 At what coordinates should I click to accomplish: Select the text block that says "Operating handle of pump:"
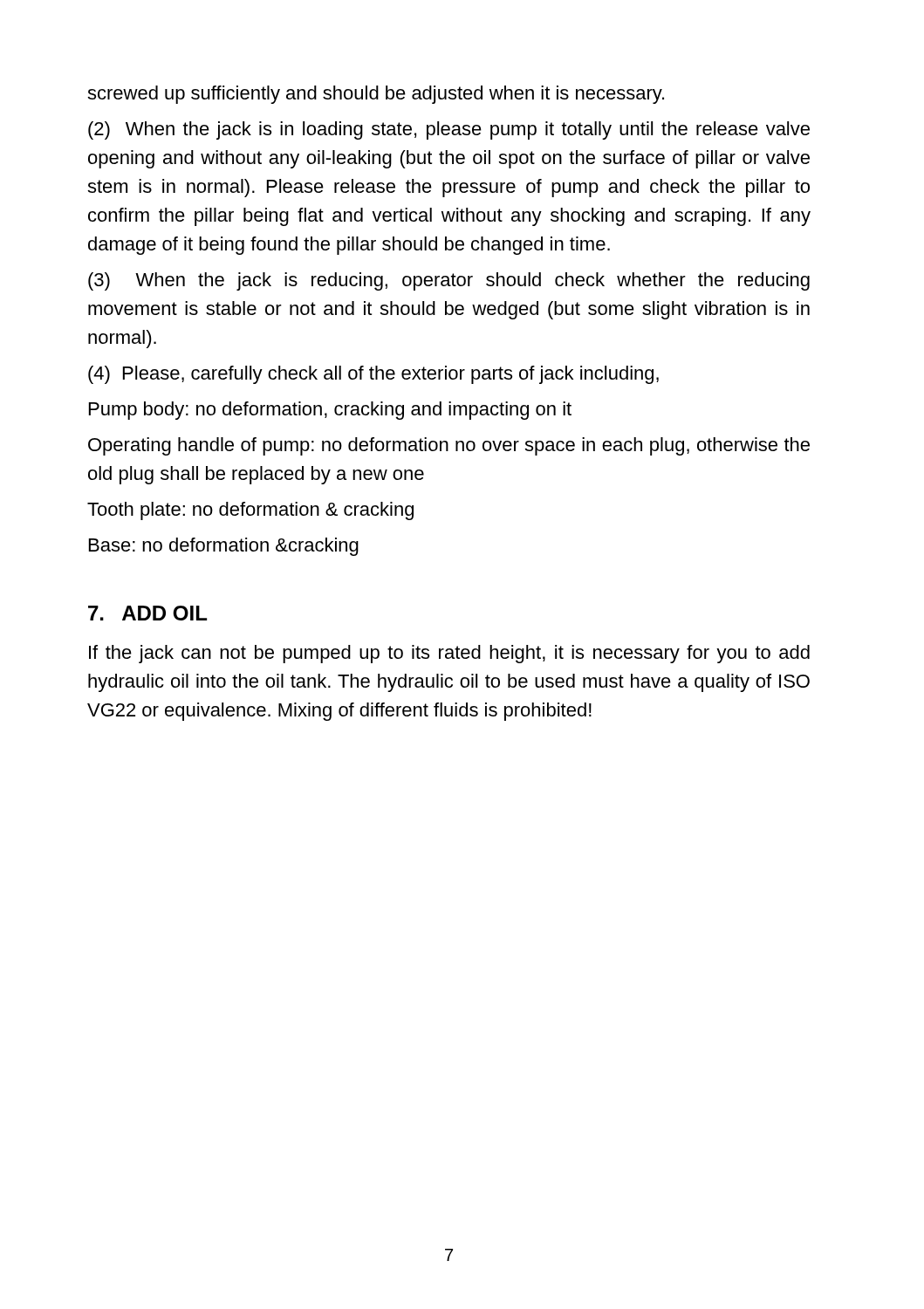[x=449, y=459]
